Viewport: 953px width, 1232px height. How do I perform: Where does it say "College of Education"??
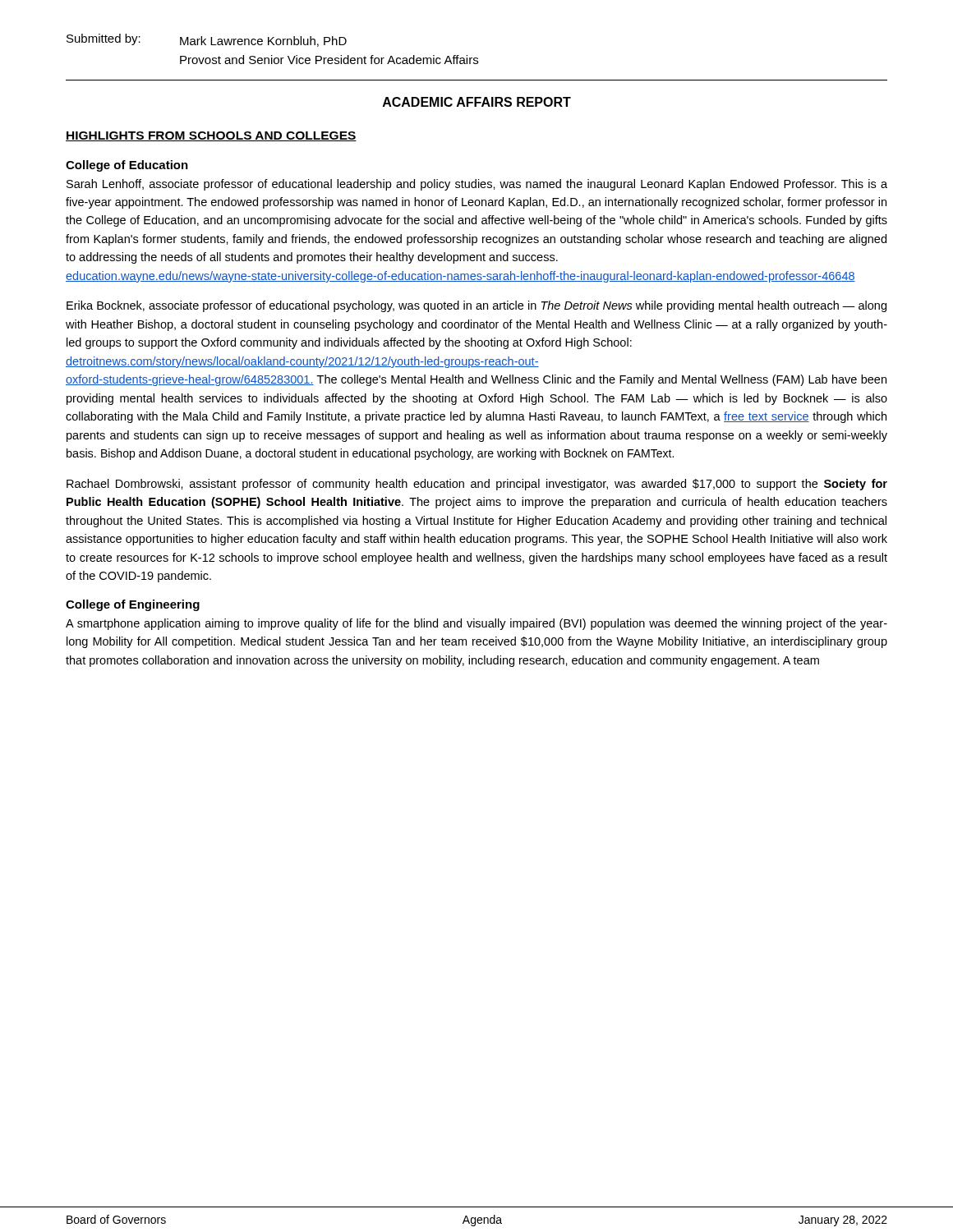click(127, 164)
